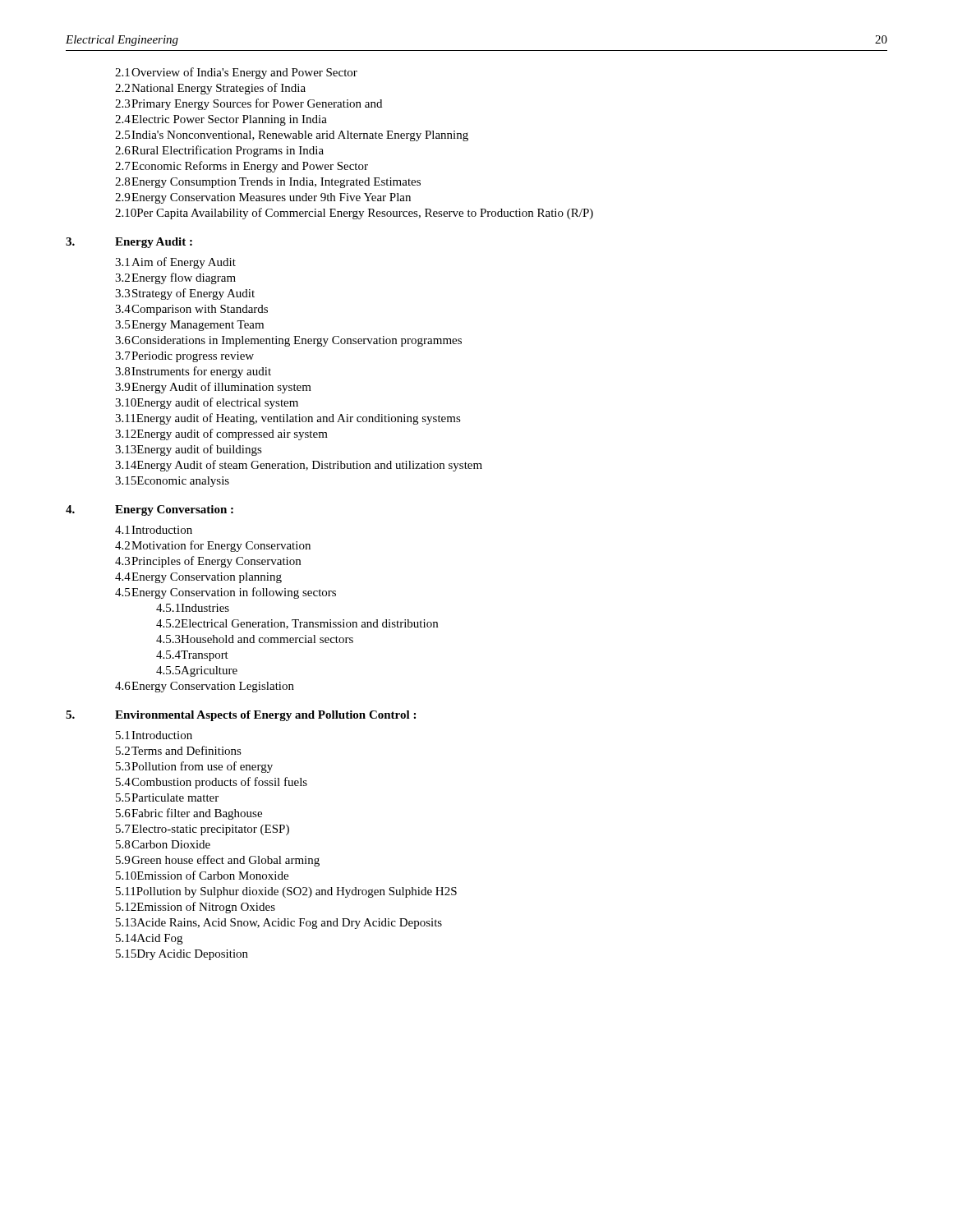Navigate to the block starting "5.4Combustion products of fossil"
The width and height of the screenshot is (953, 1232).
pos(187,782)
